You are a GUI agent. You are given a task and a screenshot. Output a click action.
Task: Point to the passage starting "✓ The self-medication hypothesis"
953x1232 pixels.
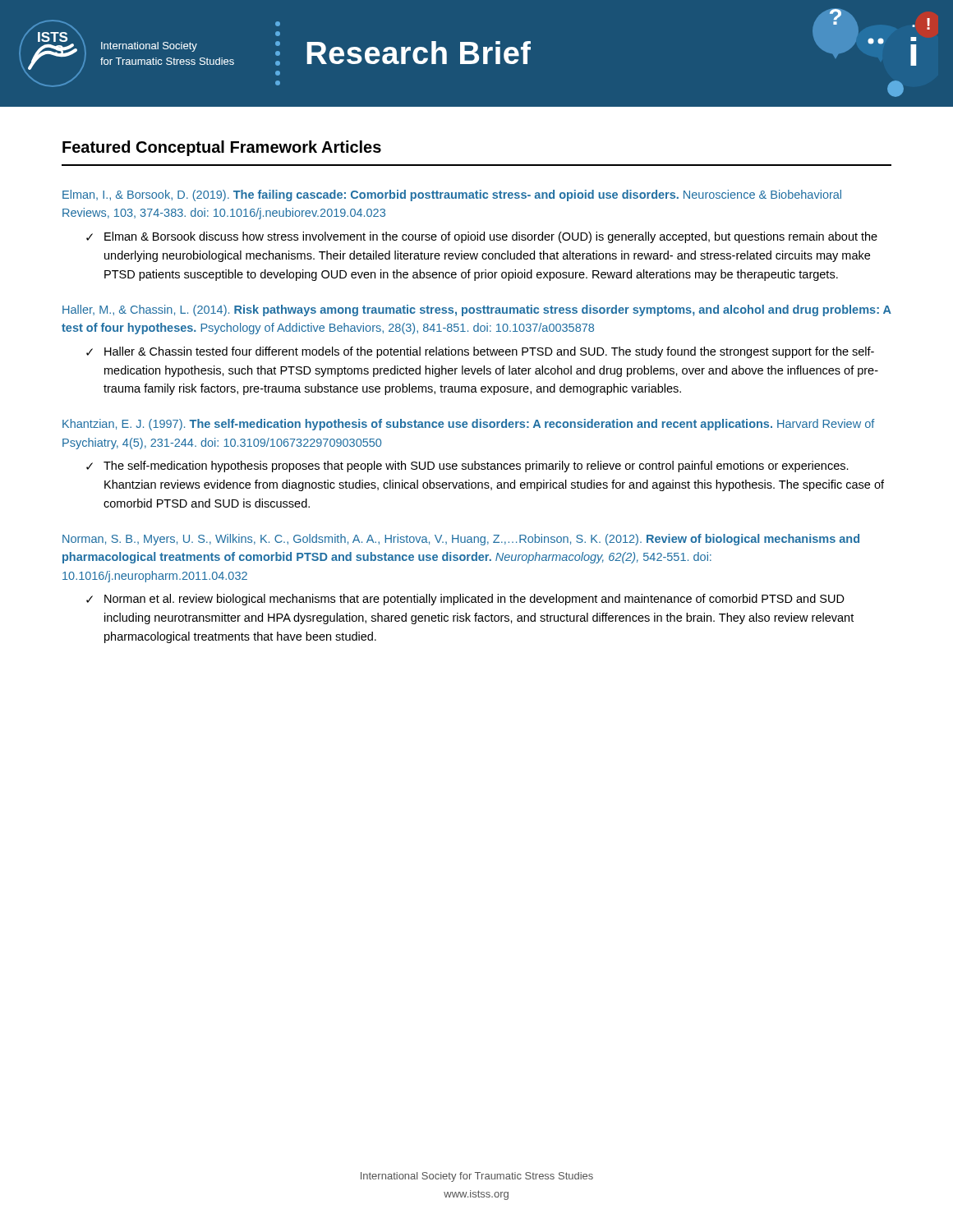pyautogui.click(x=488, y=485)
